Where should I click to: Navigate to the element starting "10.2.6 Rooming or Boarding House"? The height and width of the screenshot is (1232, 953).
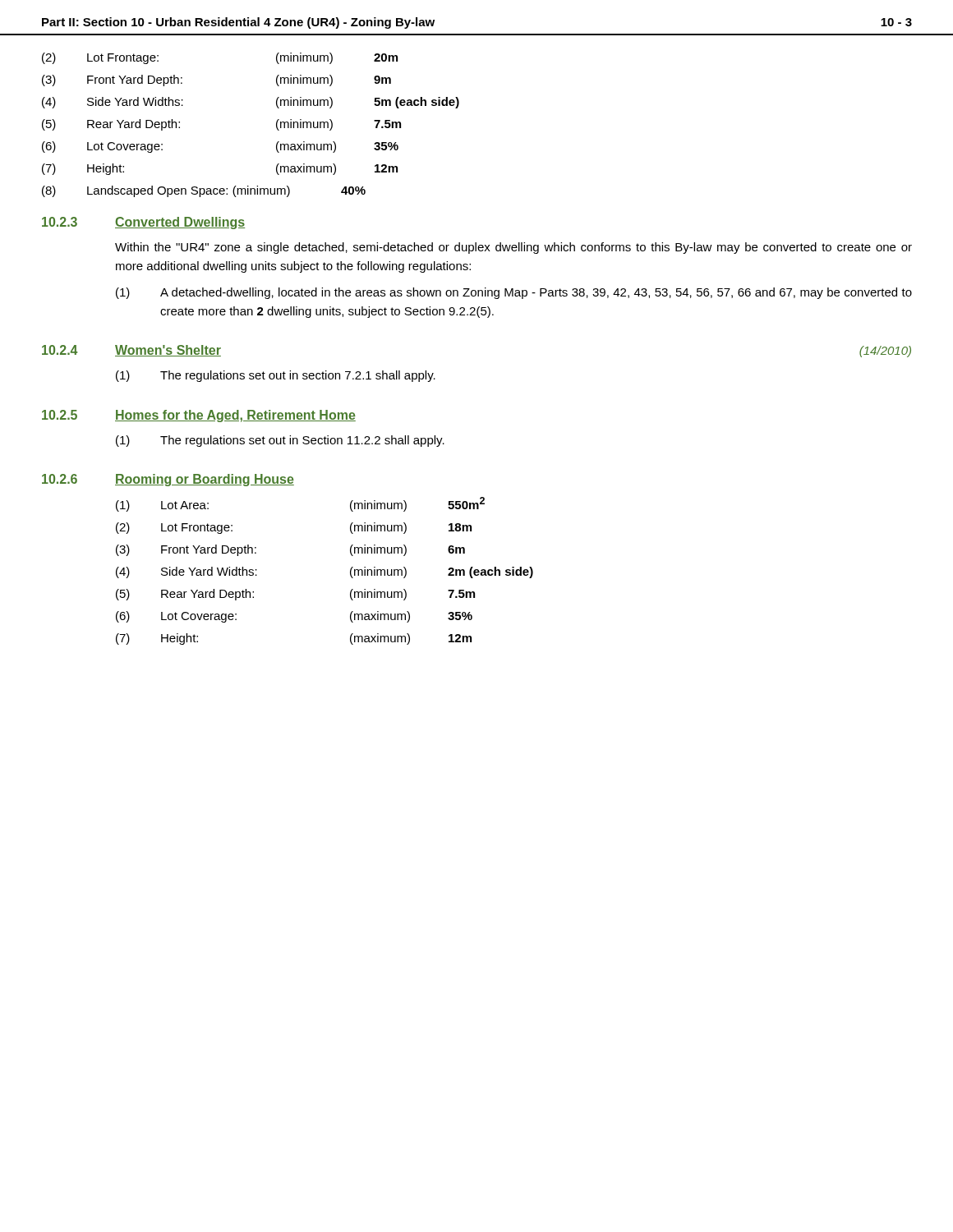point(167,480)
